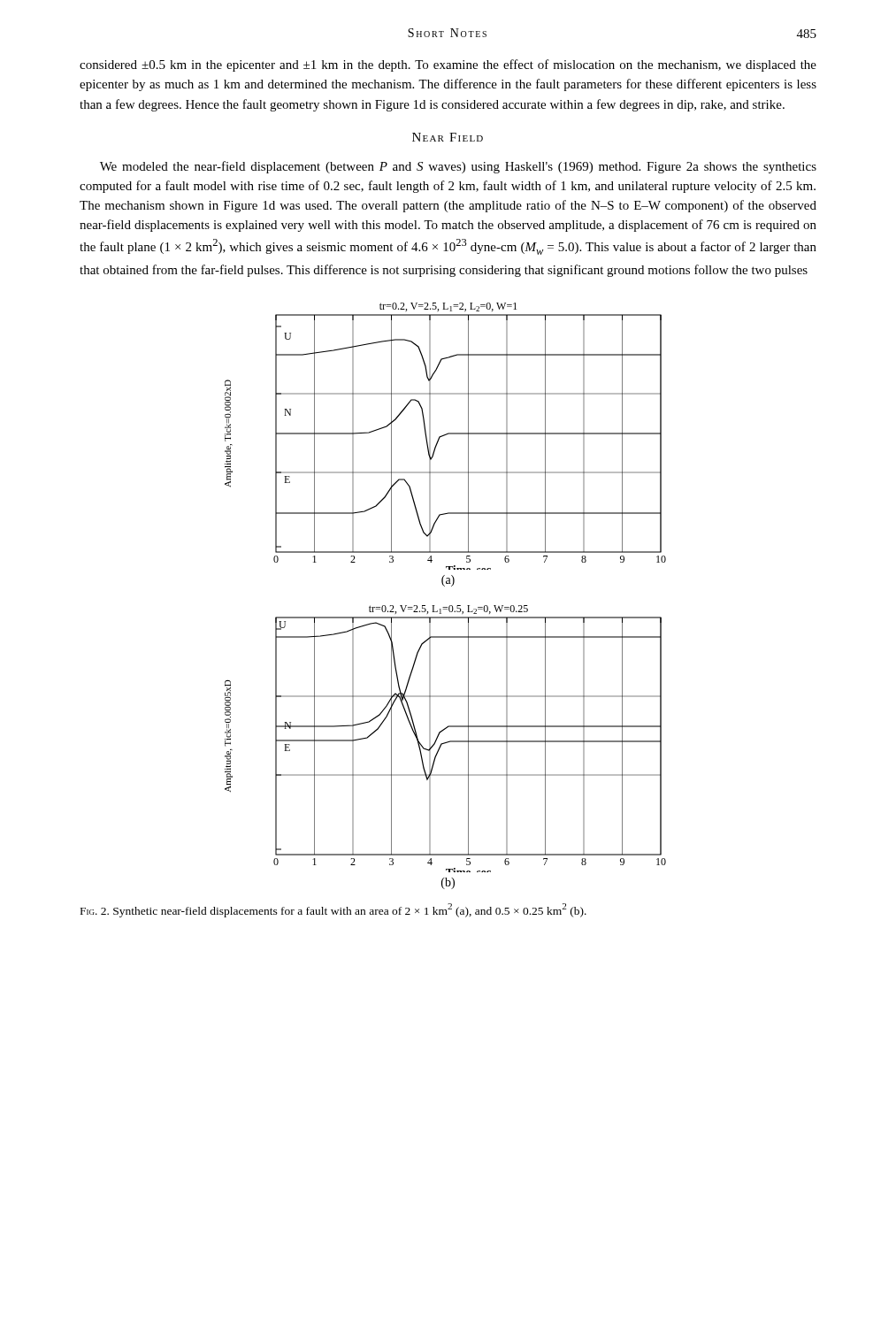Point to the block beginning "considered ±0.5 km in the"
Screen dimensions: 1327x896
pyautogui.click(x=448, y=84)
